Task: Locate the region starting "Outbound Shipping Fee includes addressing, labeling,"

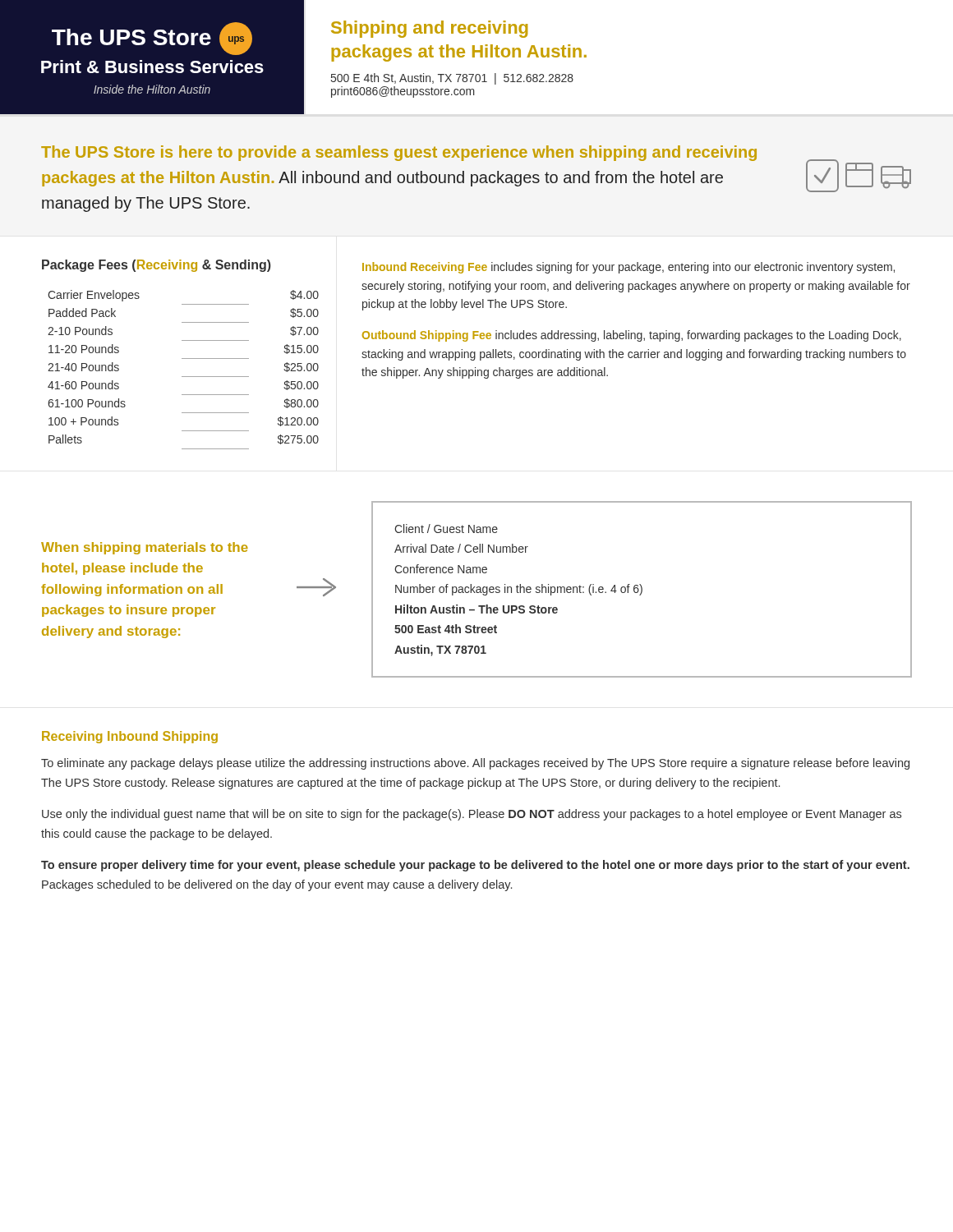Action: pyautogui.click(x=634, y=354)
